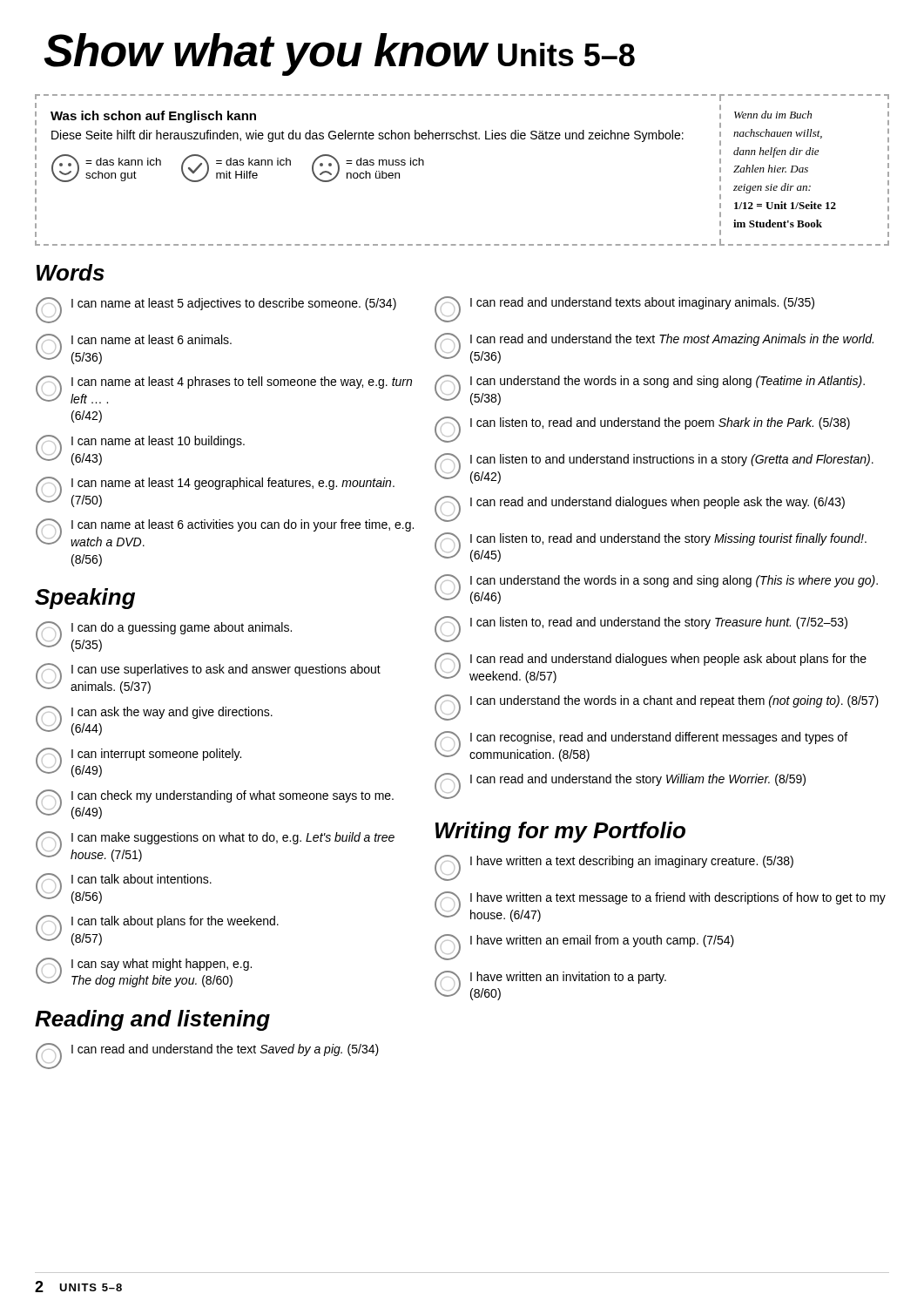
Task: Where is the passage that starts "I can say what might happen,"?
Action: 144,973
